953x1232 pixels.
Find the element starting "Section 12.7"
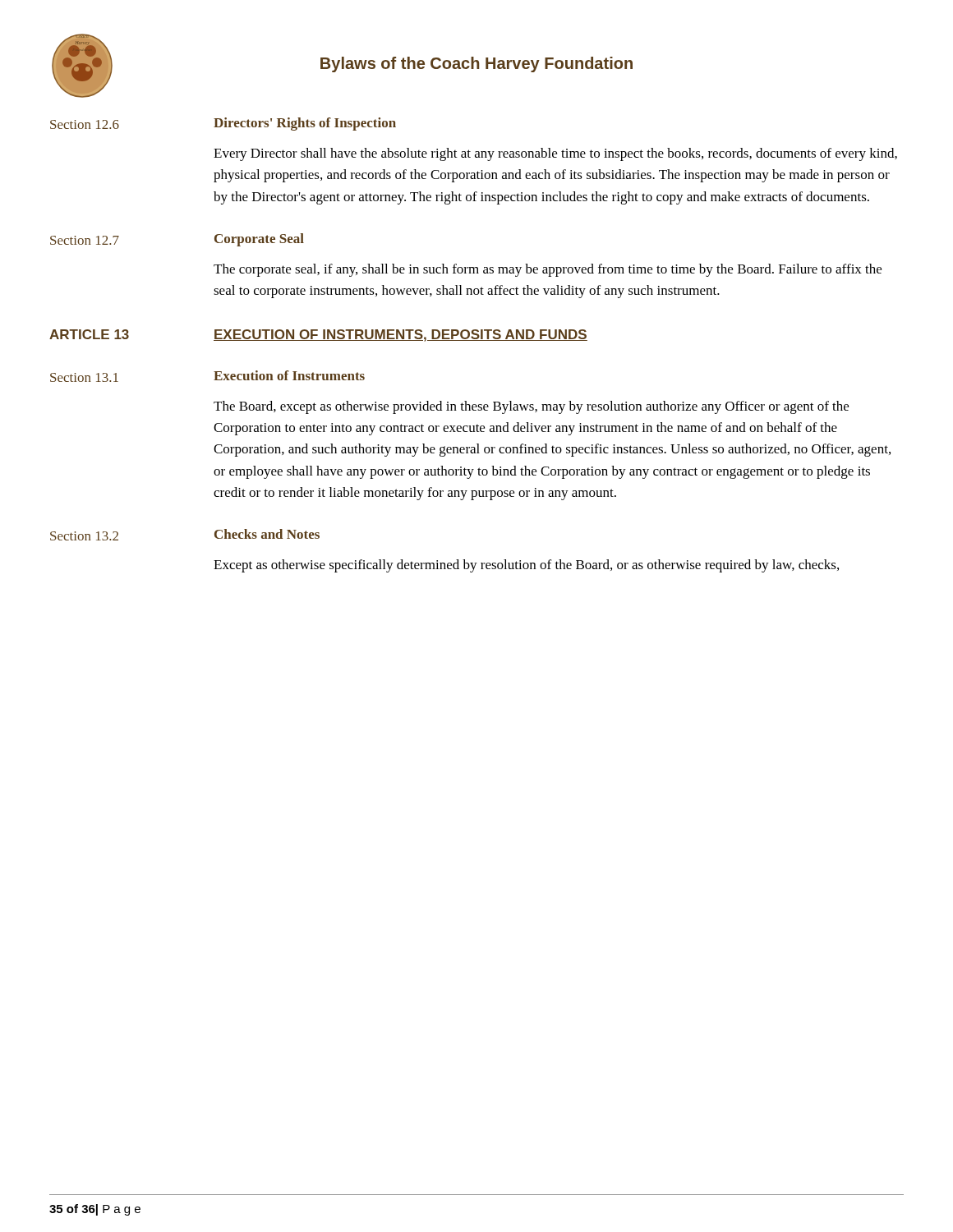(84, 240)
